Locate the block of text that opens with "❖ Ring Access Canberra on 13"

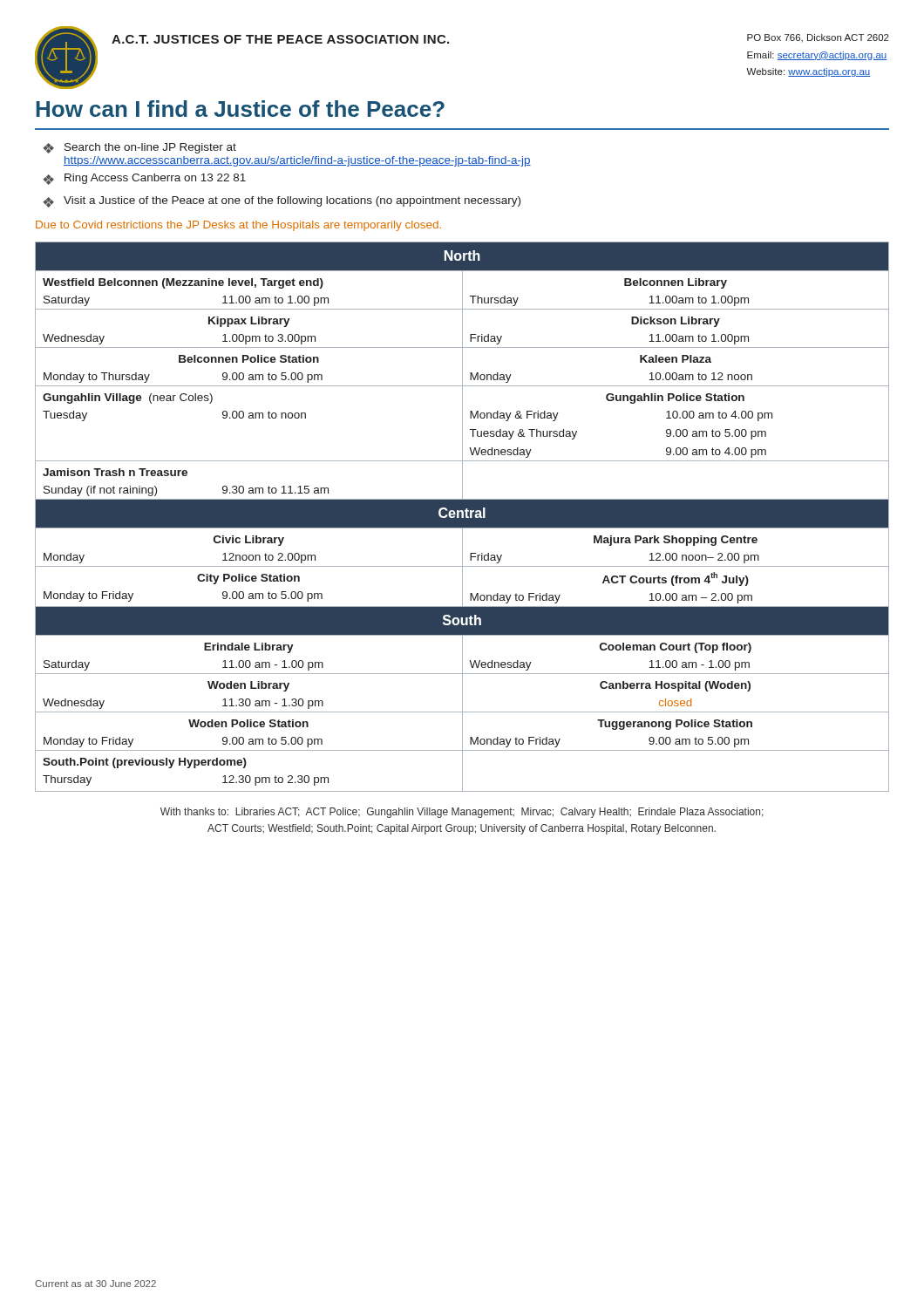pos(144,180)
